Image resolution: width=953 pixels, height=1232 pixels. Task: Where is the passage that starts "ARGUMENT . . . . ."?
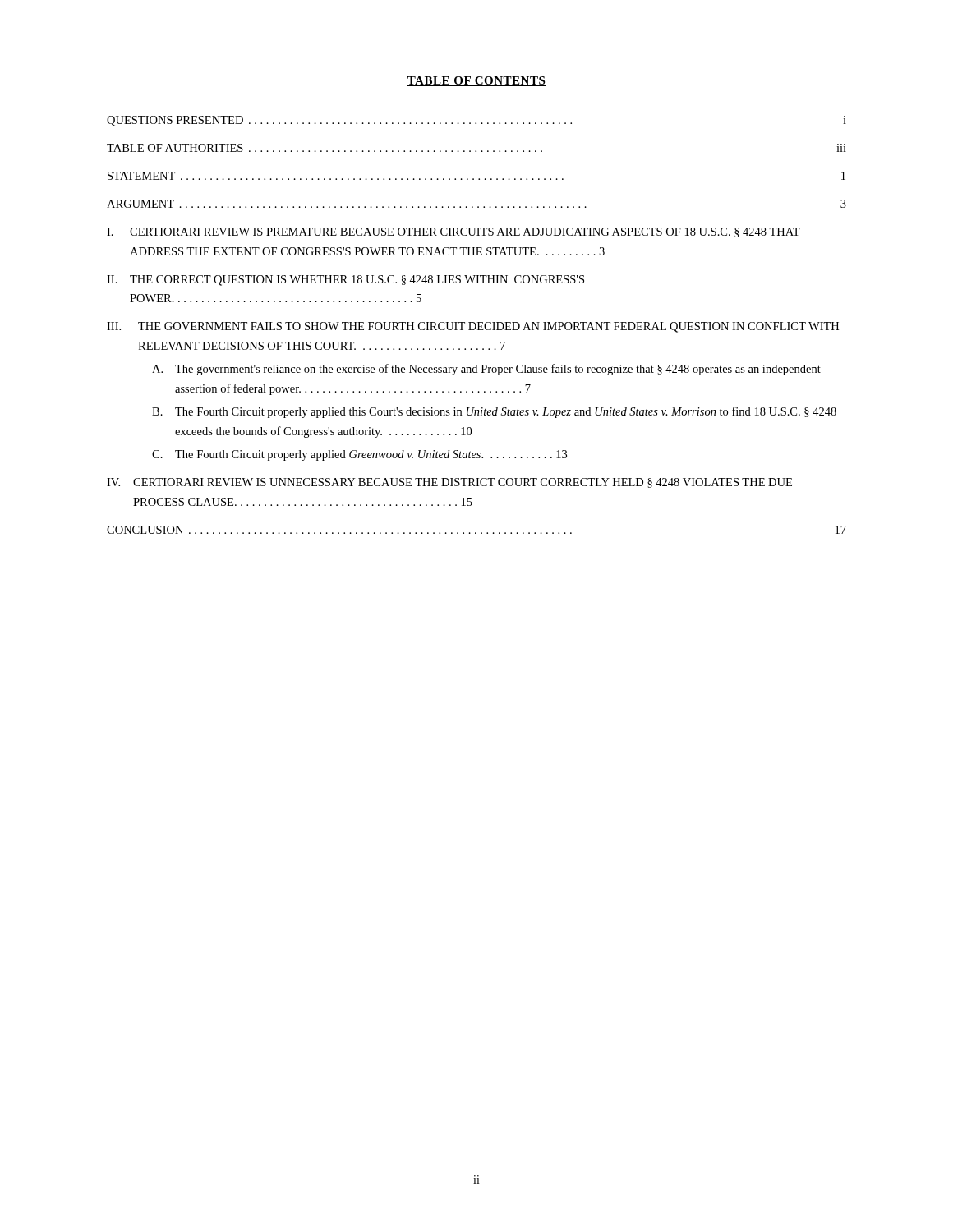pyautogui.click(x=476, y=204)
